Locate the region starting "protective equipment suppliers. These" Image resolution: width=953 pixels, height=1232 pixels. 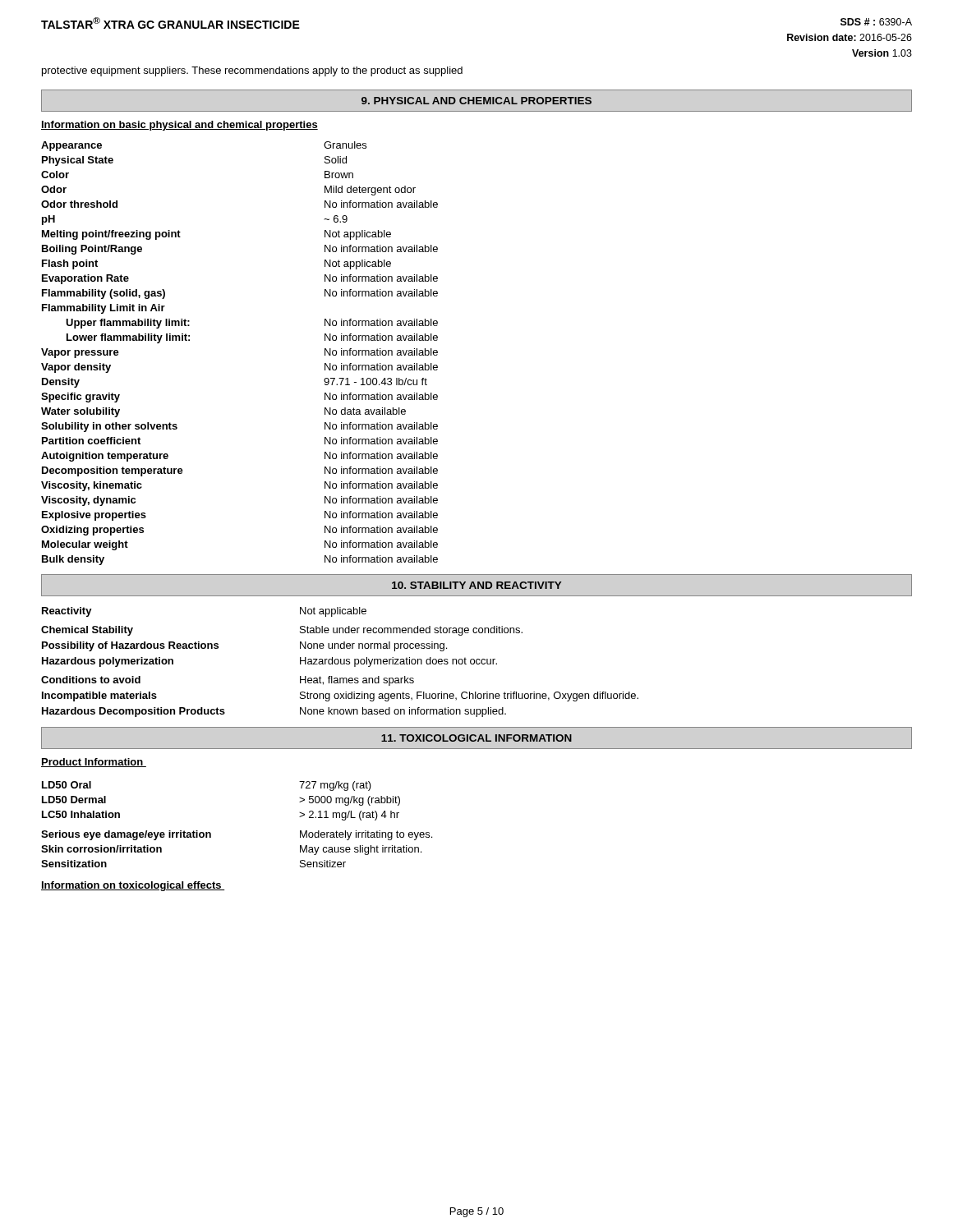[252, 70]
